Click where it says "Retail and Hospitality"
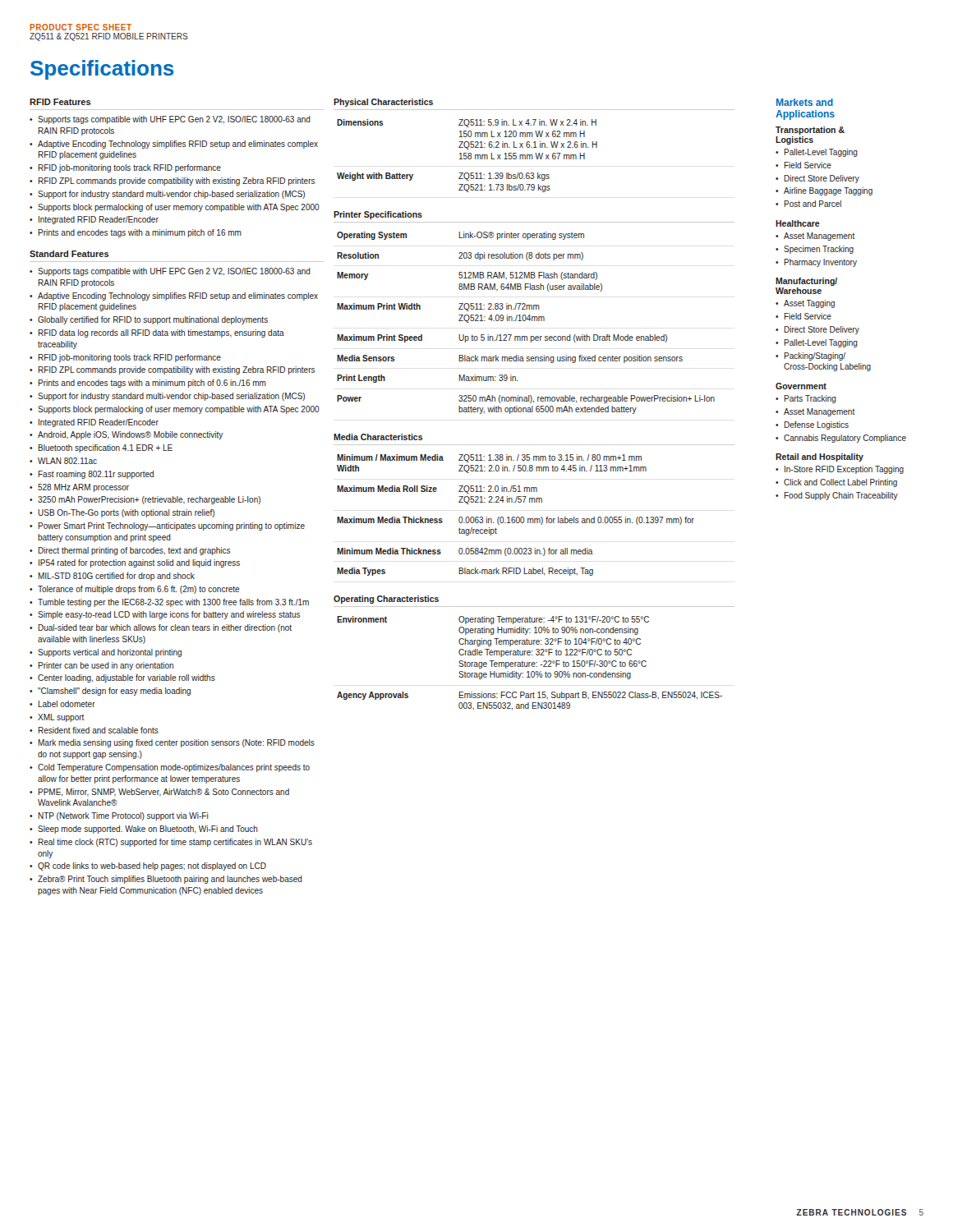Image resolution: width=953 pixels, height=1232 pixels. tap(819, 457)
